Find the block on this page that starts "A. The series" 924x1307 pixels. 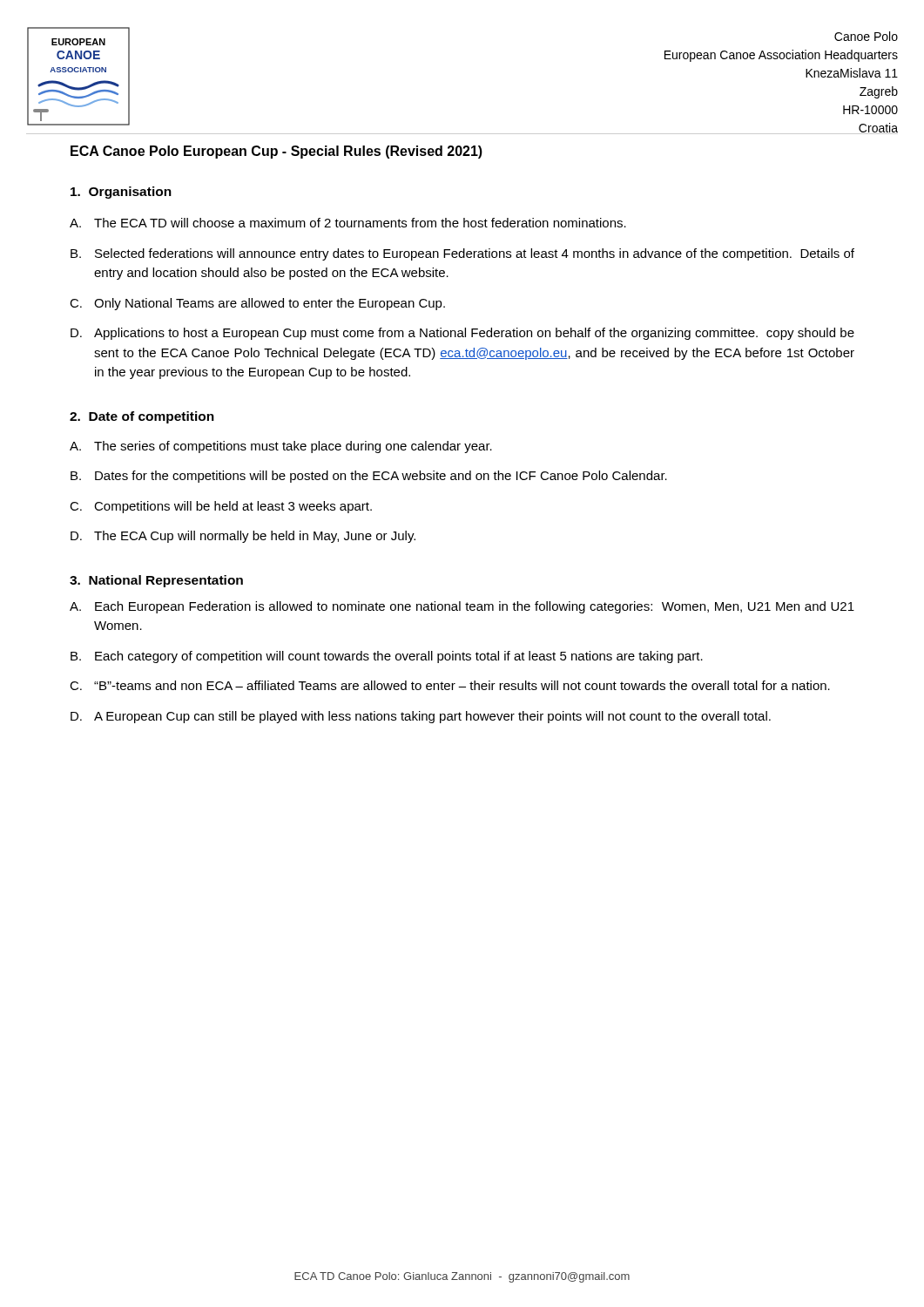pyautogui.click(x=462, y=446)
